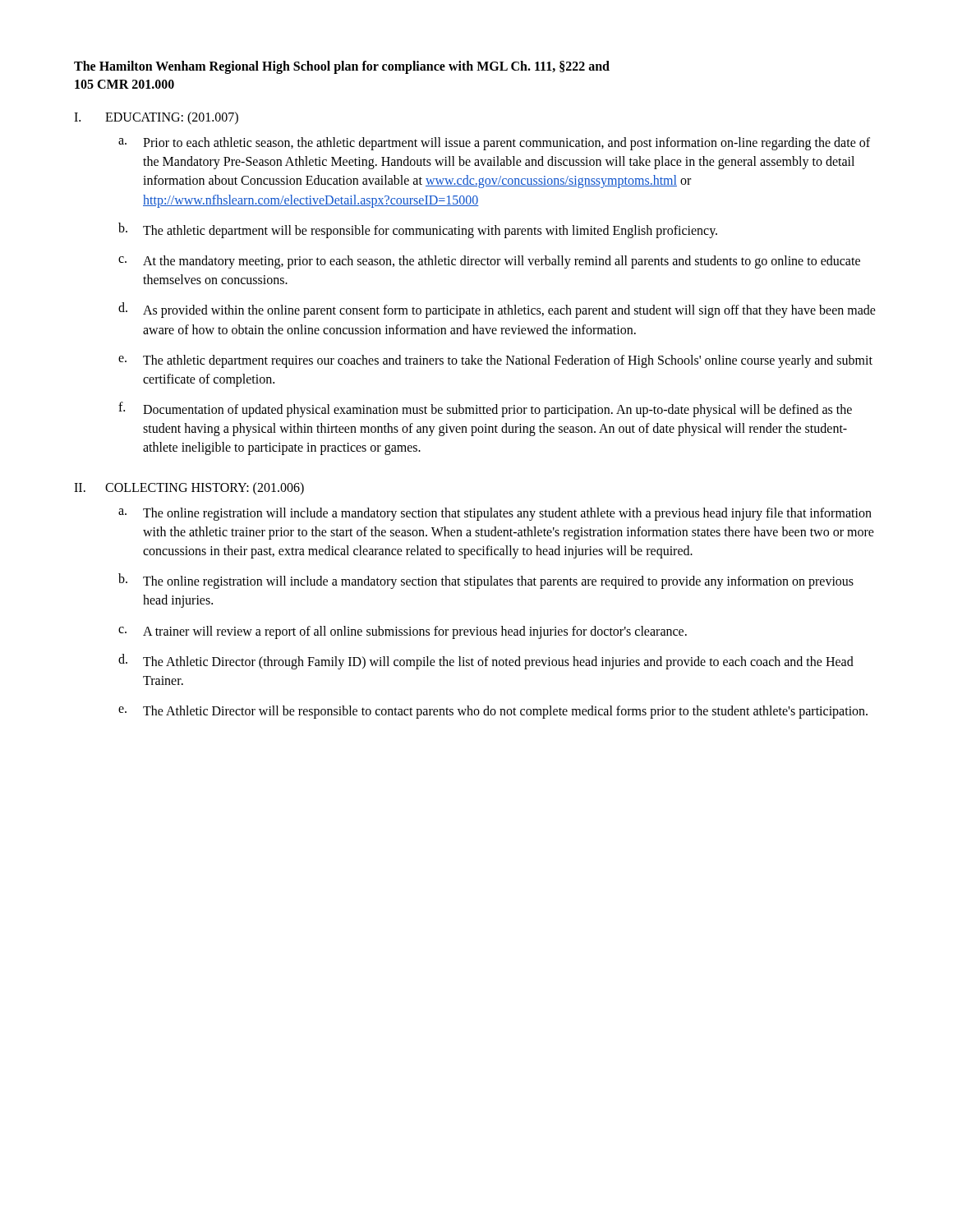This screenshot has height=1232, width=953.
Task: Point to the block beginning "c. A trainer"
Action: [403, 631]
